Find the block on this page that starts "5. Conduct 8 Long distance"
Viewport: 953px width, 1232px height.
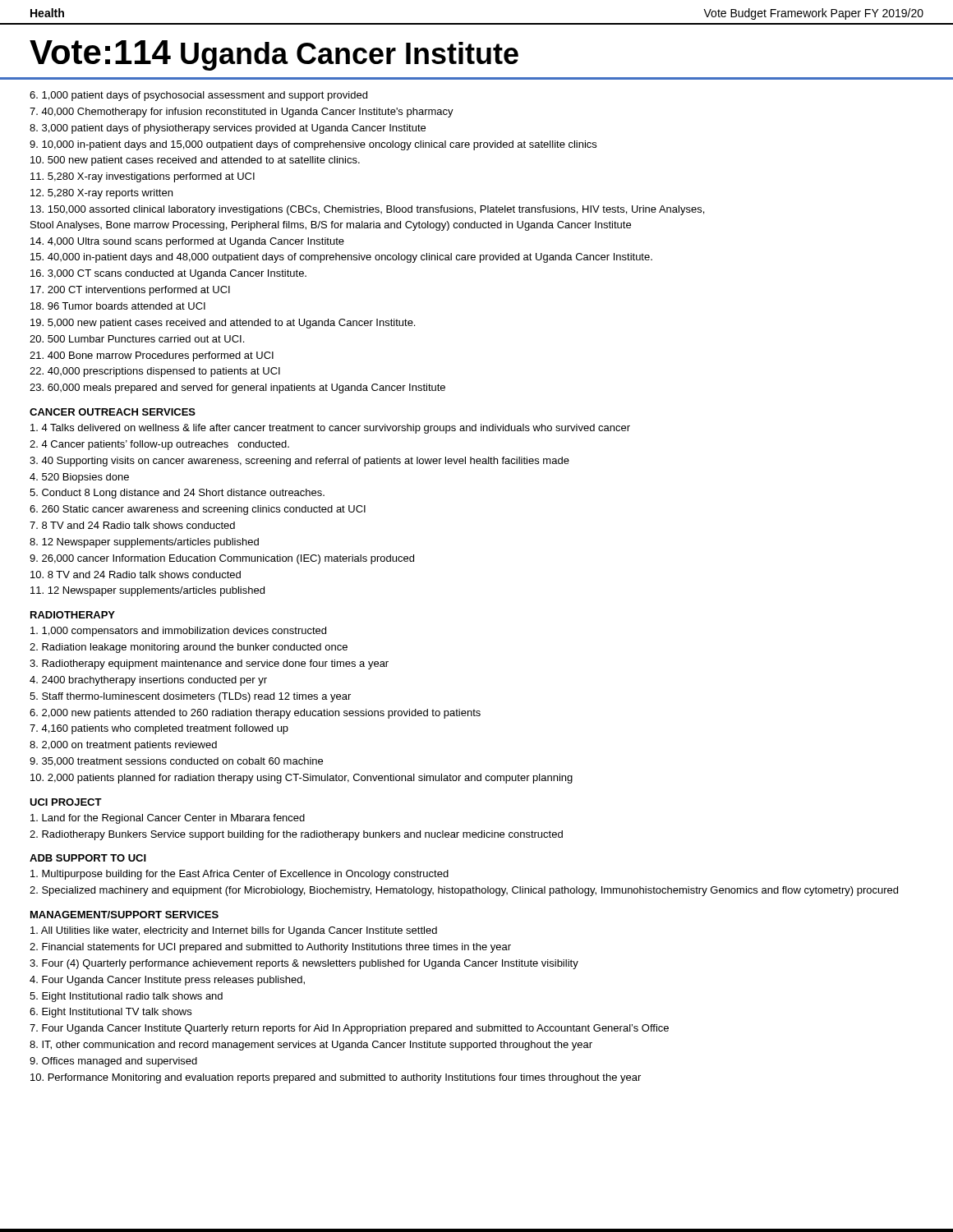click(177, 493)
